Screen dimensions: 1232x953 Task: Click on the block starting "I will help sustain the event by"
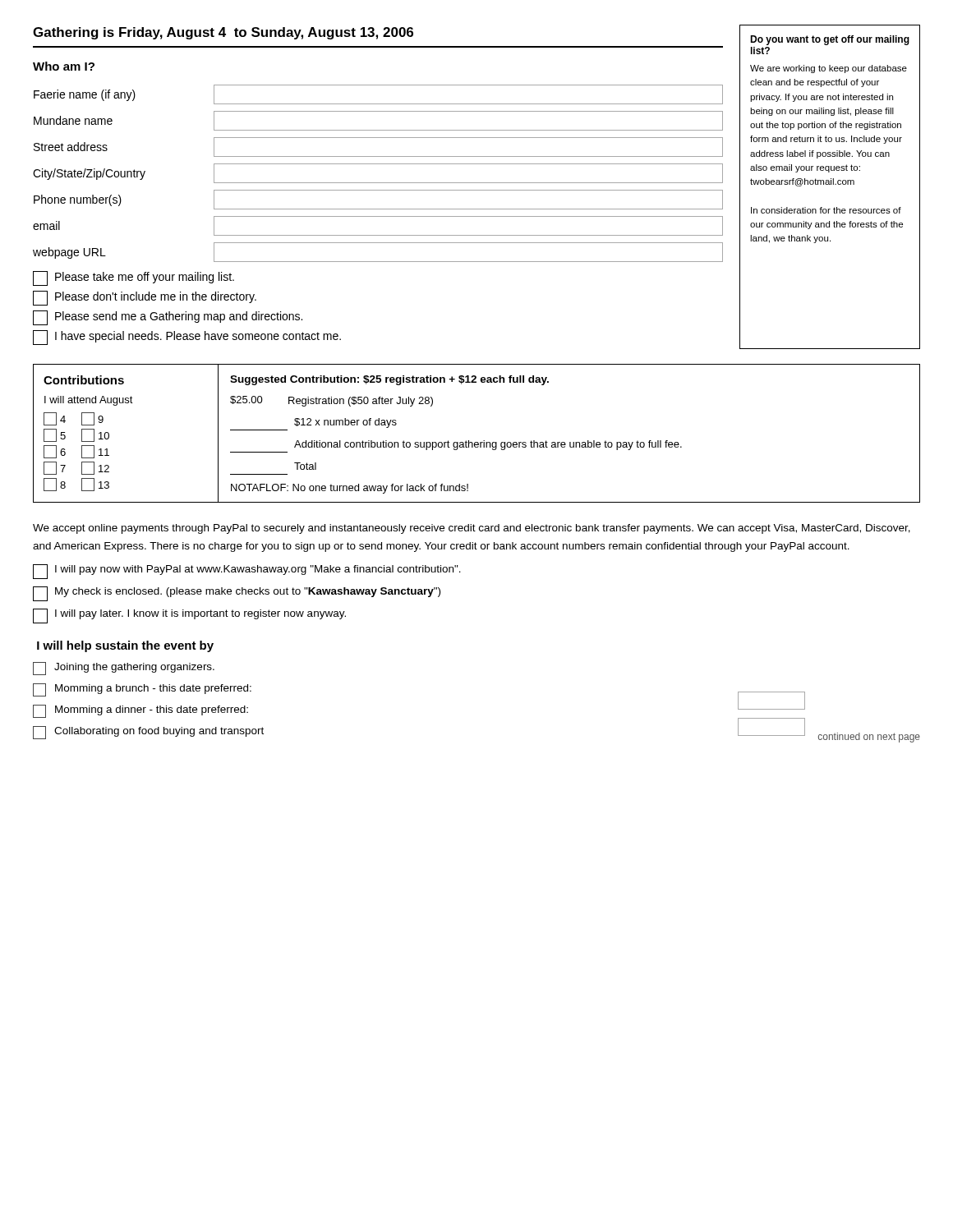pos(123,645)
